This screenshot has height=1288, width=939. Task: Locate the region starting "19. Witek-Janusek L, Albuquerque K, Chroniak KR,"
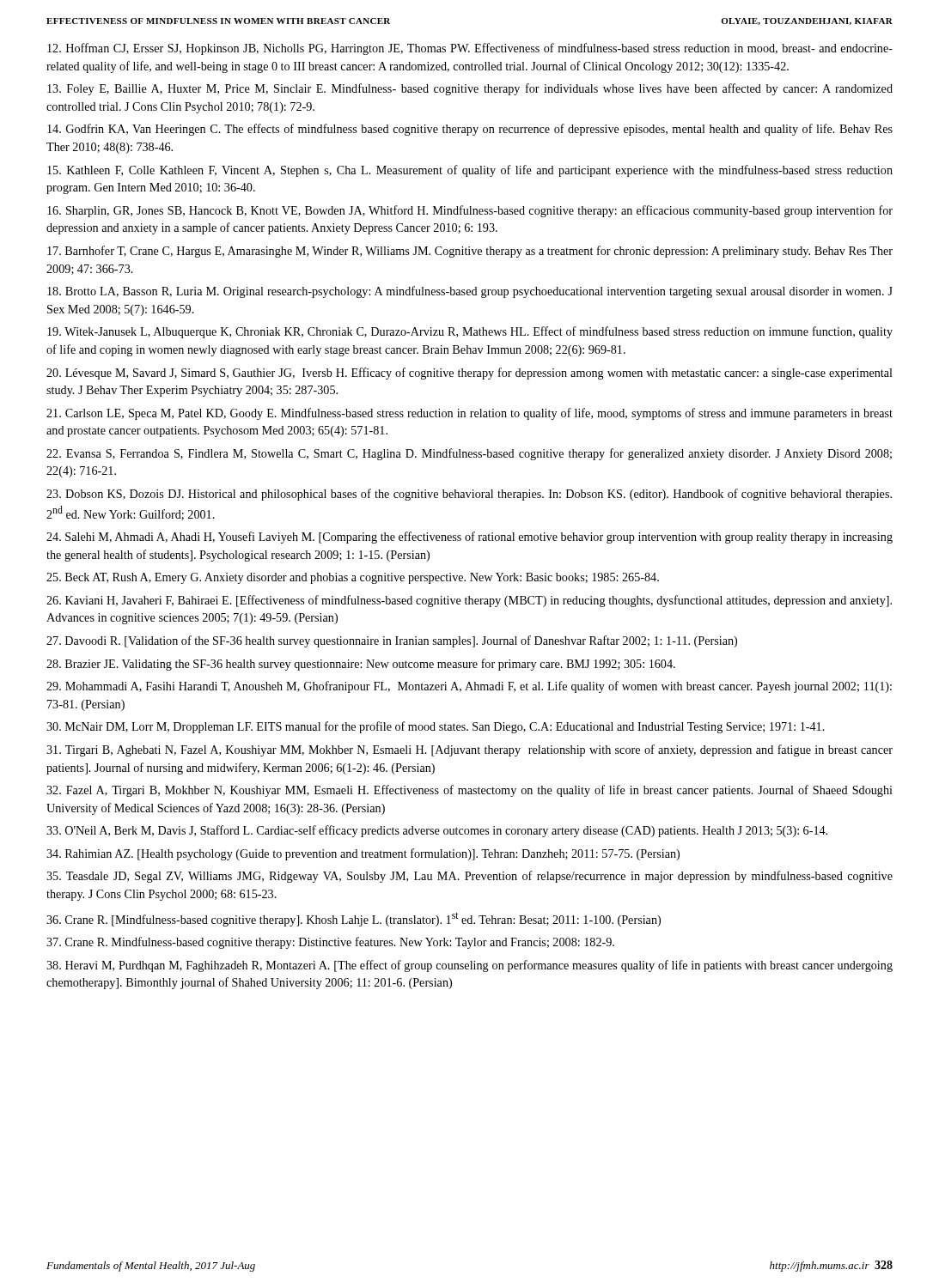tap(470, 341)
